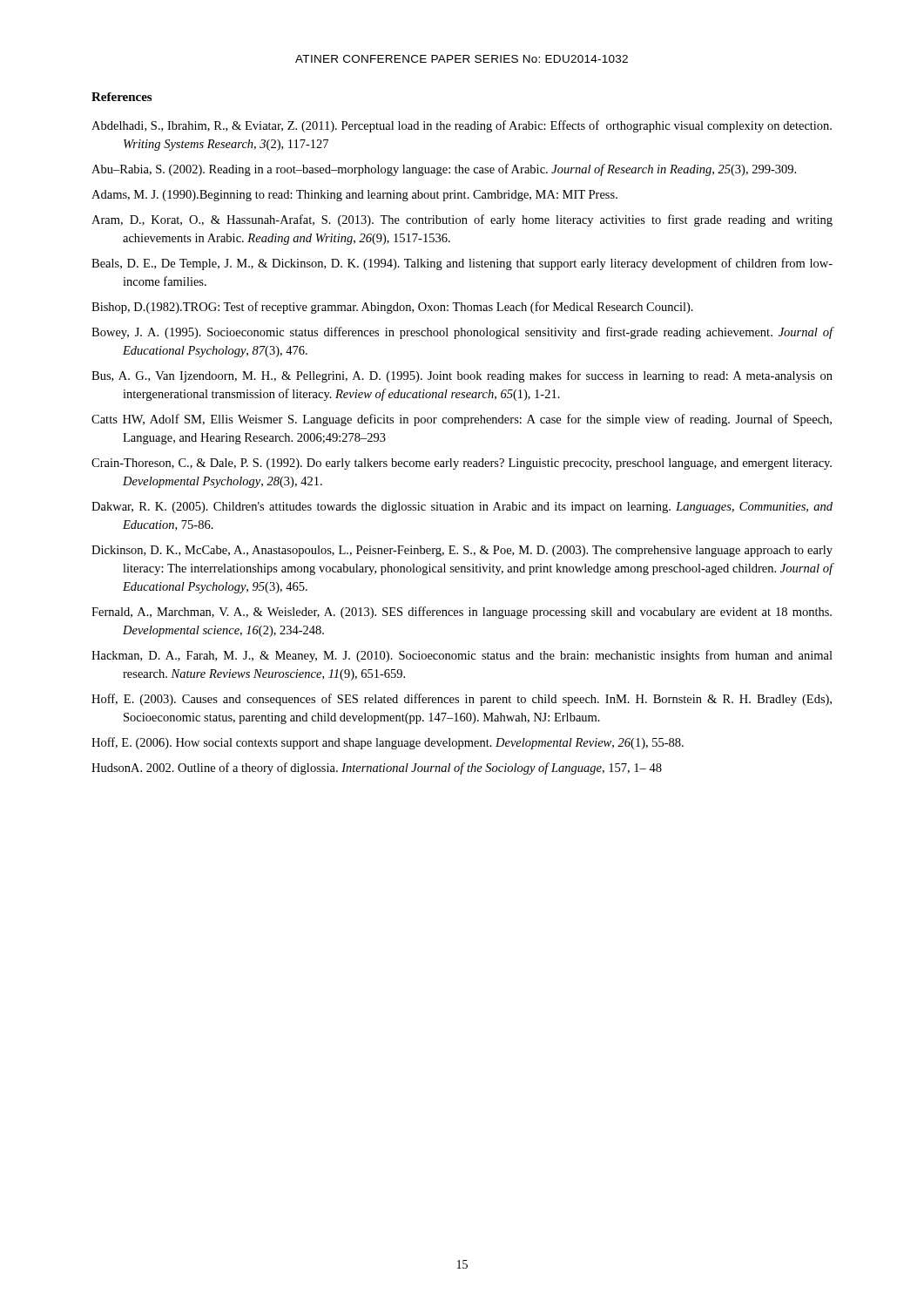Click on the block starting "Hackman, D. A., Farah, M. J.,"
The width and height of the screenshot is (924, 1307).
462,665
